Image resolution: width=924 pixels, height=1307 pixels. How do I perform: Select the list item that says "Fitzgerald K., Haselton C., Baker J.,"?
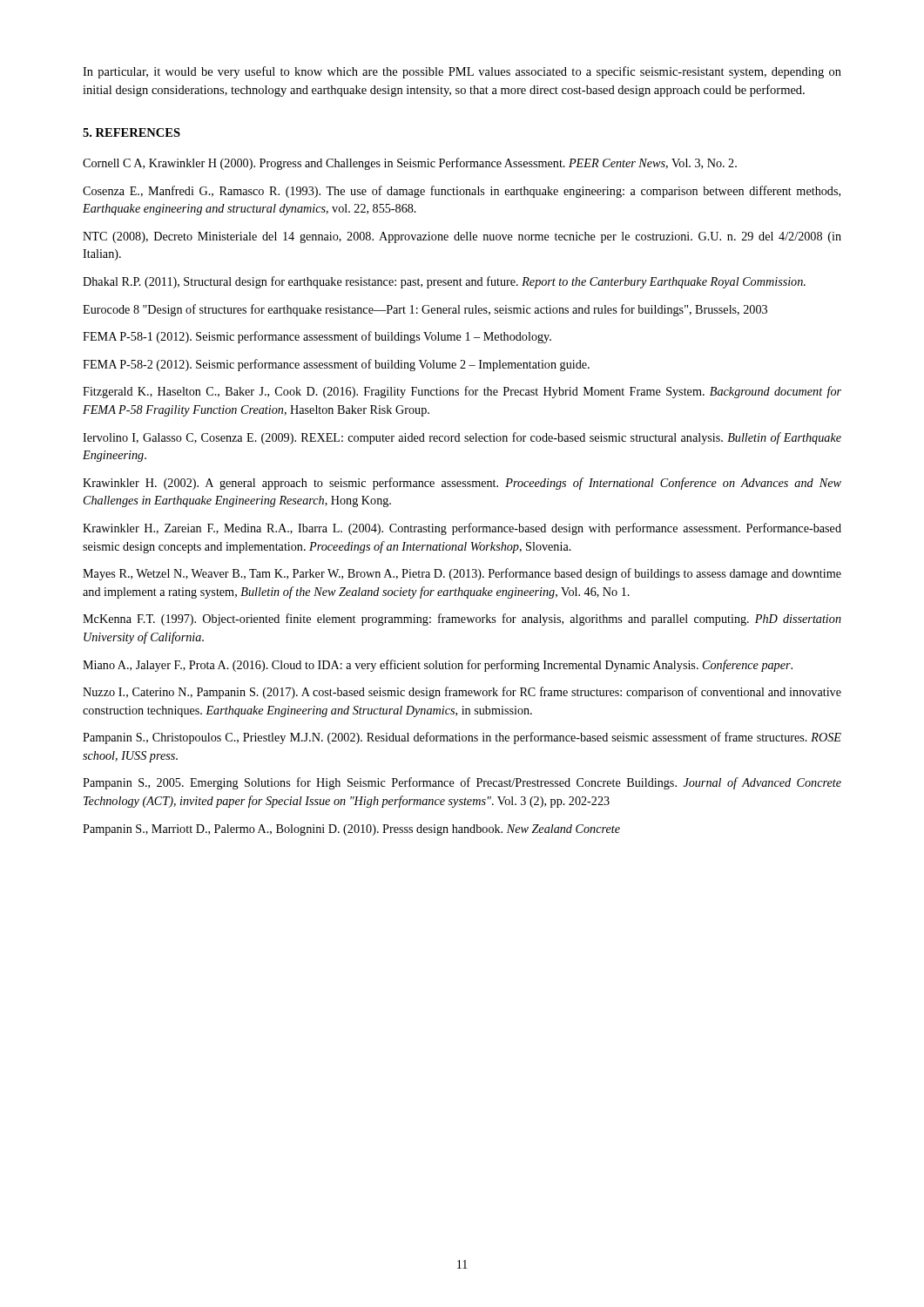pyautogui.click(x=462, y=400)
